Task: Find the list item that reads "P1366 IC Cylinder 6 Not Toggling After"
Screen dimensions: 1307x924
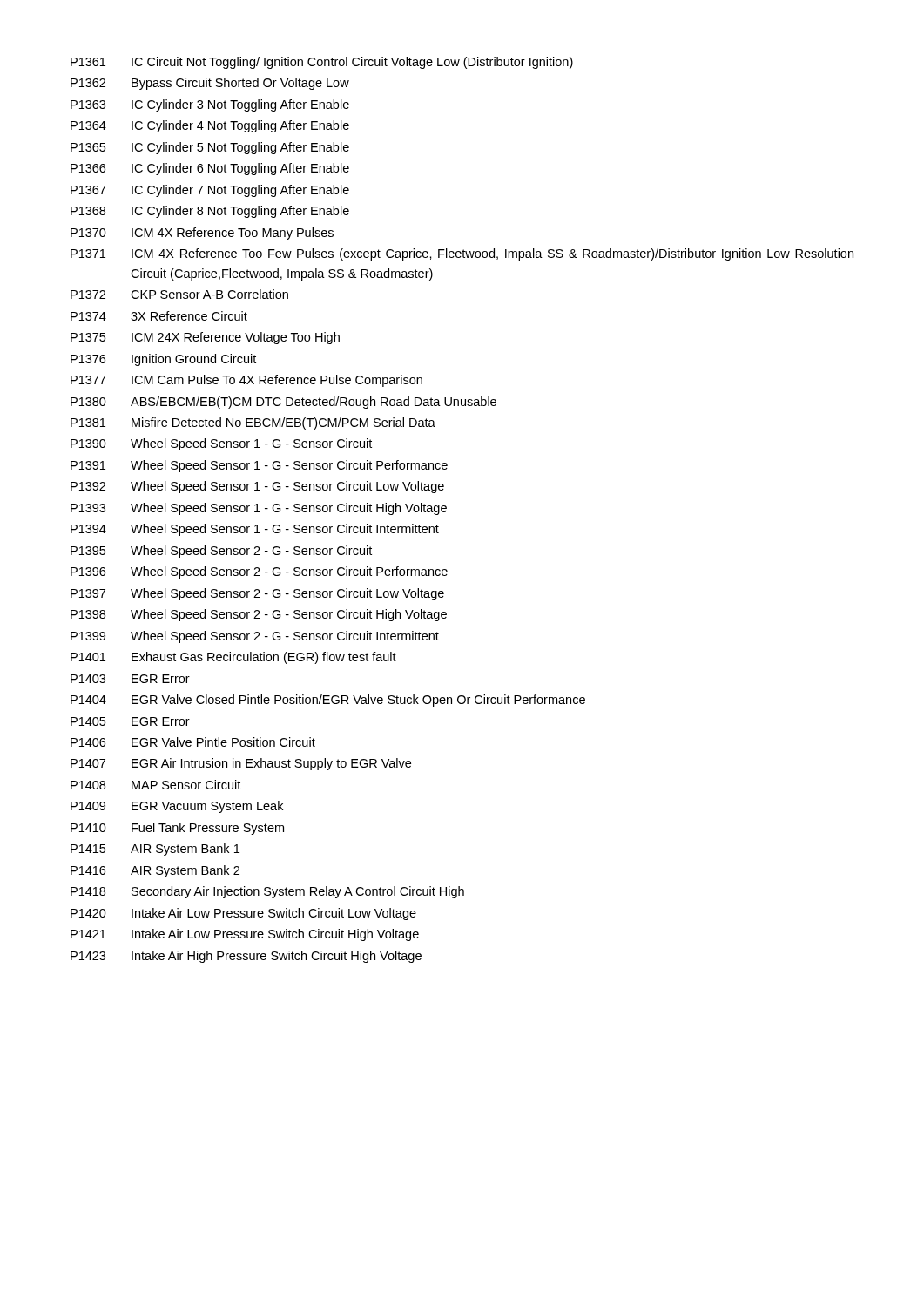Action: pos(210,169)
